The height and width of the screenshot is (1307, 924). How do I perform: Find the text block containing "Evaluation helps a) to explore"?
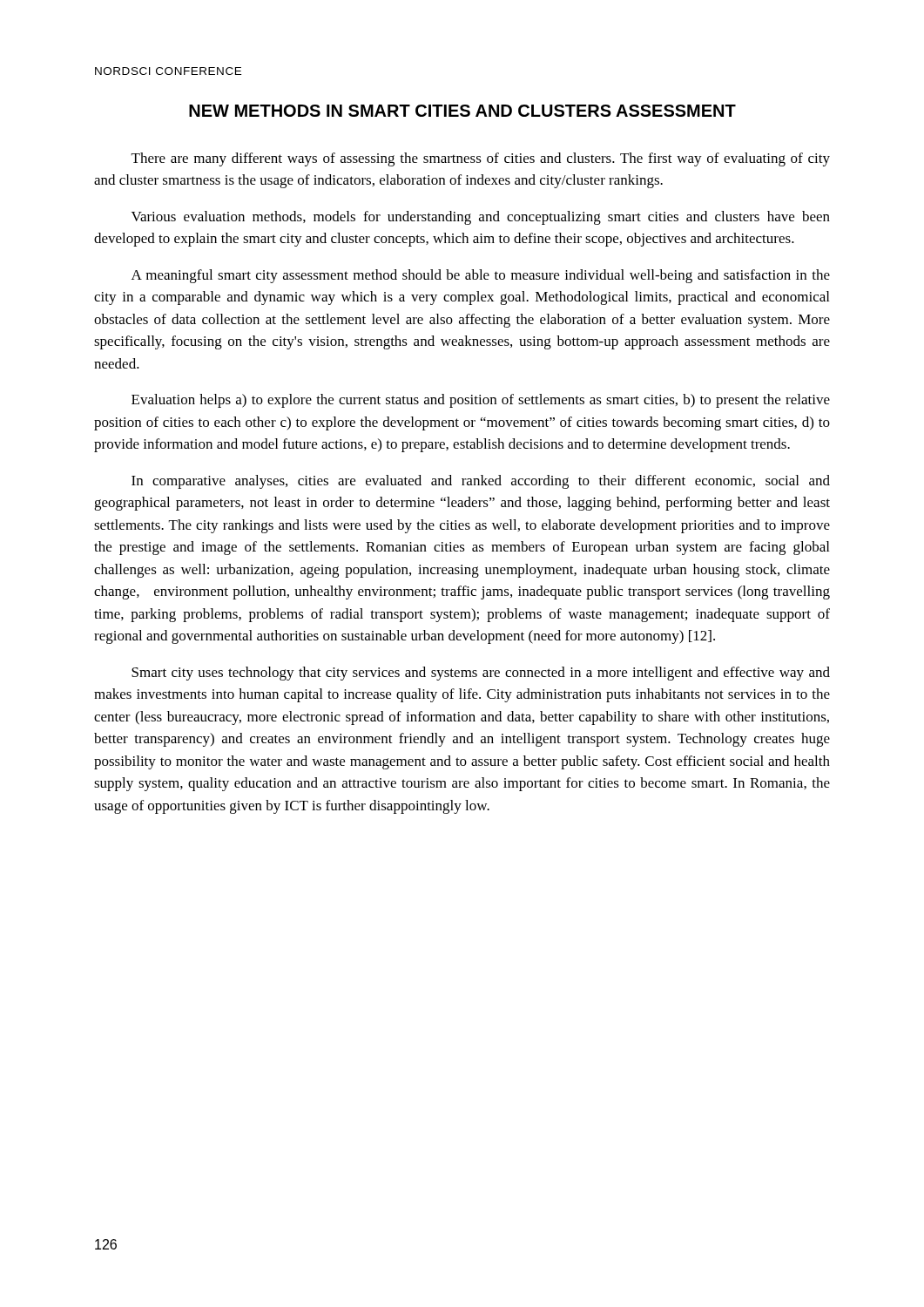[462, 422]
